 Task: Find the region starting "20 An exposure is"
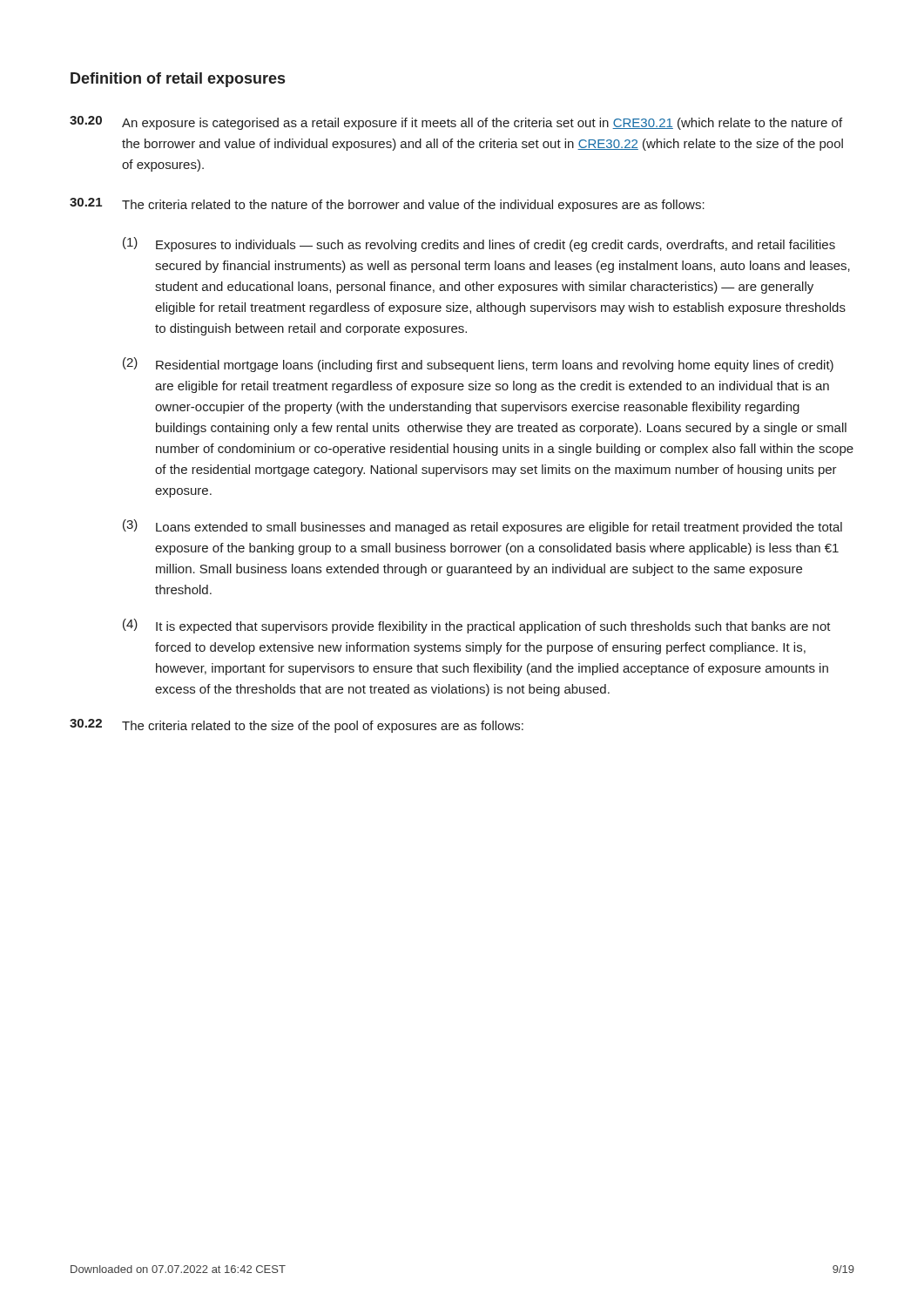tap(462, 144)
